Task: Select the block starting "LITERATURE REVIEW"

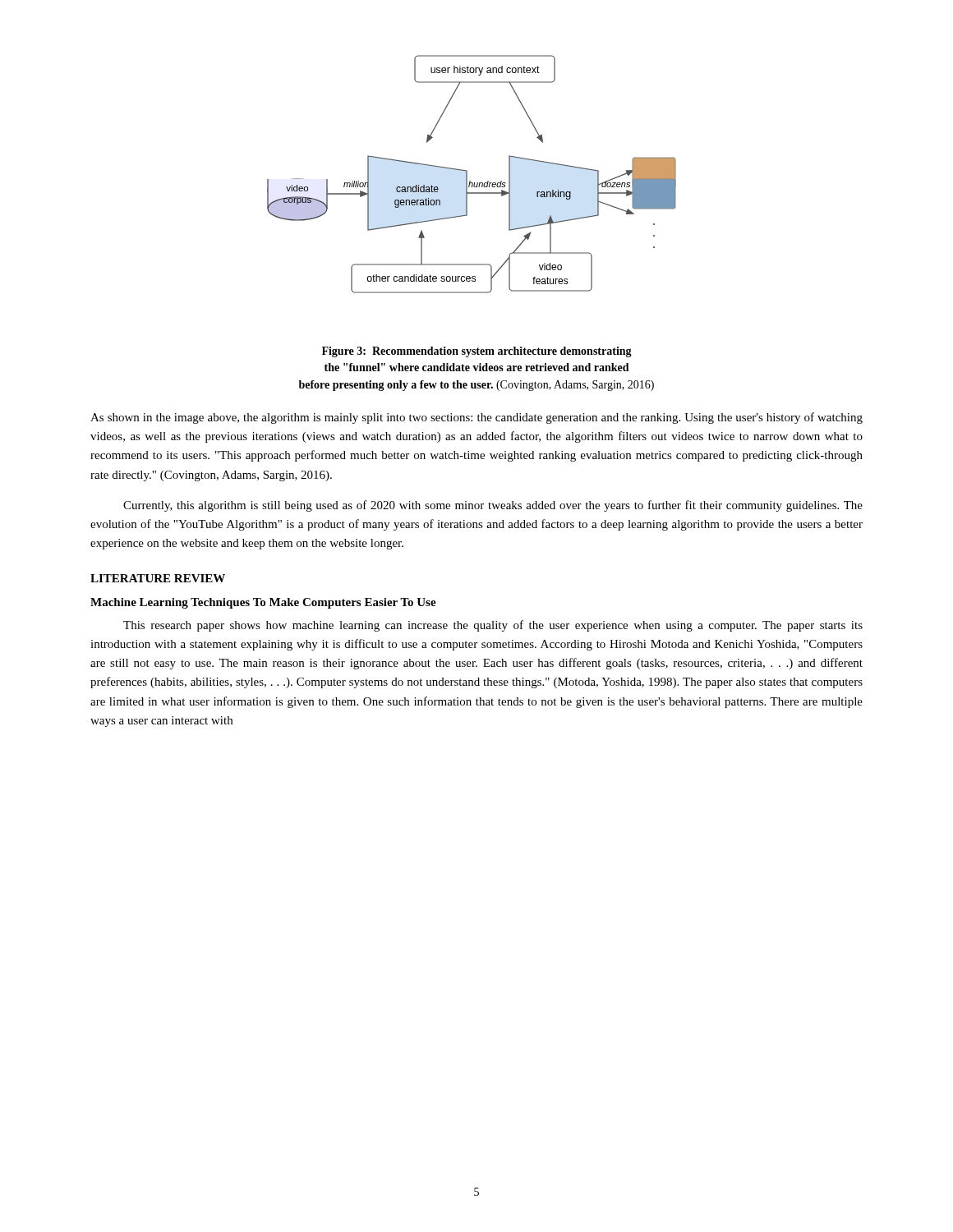Action: click(x=158, y=578)
